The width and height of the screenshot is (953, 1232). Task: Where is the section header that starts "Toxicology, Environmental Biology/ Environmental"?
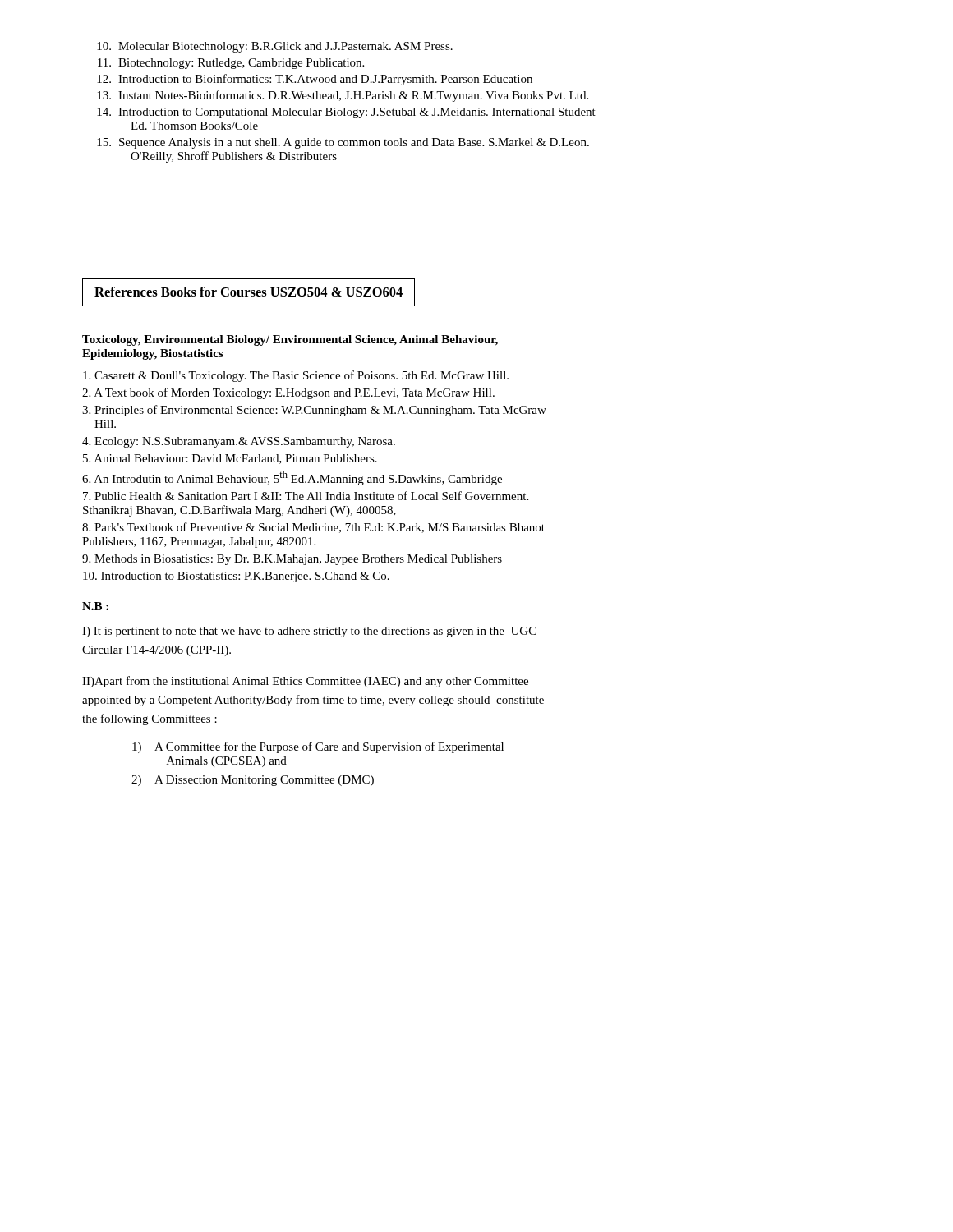[x=290, y=346]
